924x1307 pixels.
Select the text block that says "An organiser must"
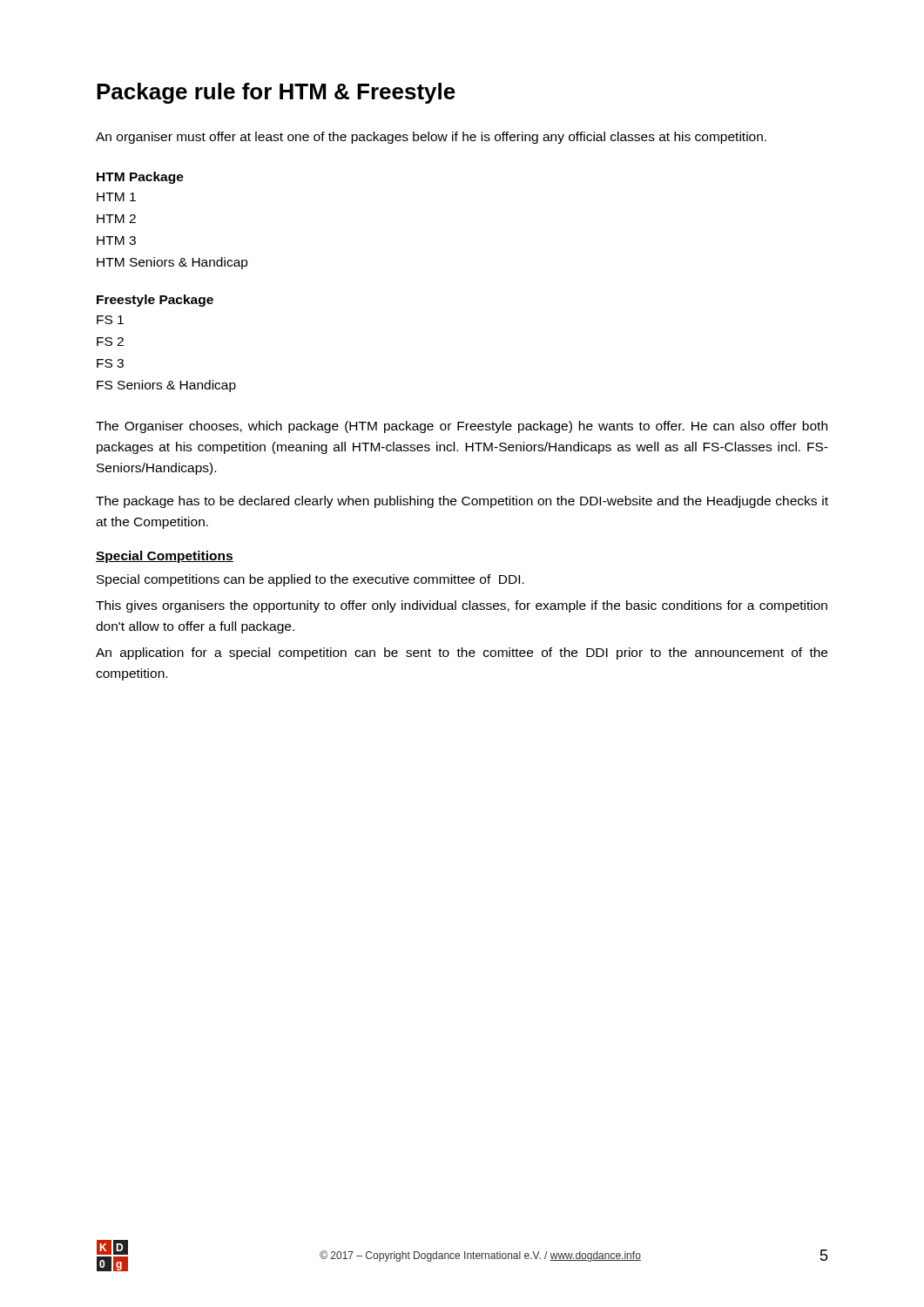[x=432, y=136]
